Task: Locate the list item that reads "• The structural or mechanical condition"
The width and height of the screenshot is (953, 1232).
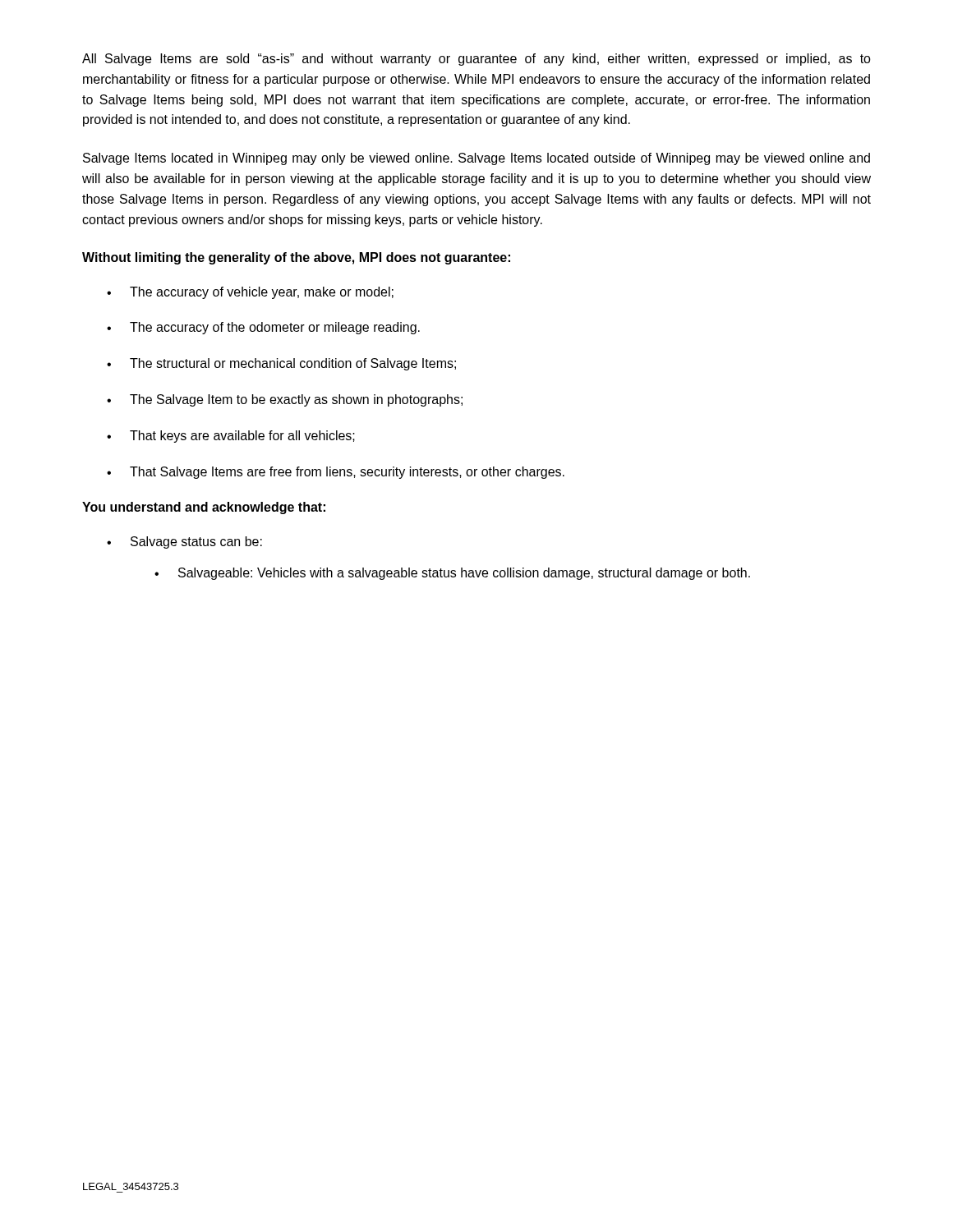Action: point(281,364)
